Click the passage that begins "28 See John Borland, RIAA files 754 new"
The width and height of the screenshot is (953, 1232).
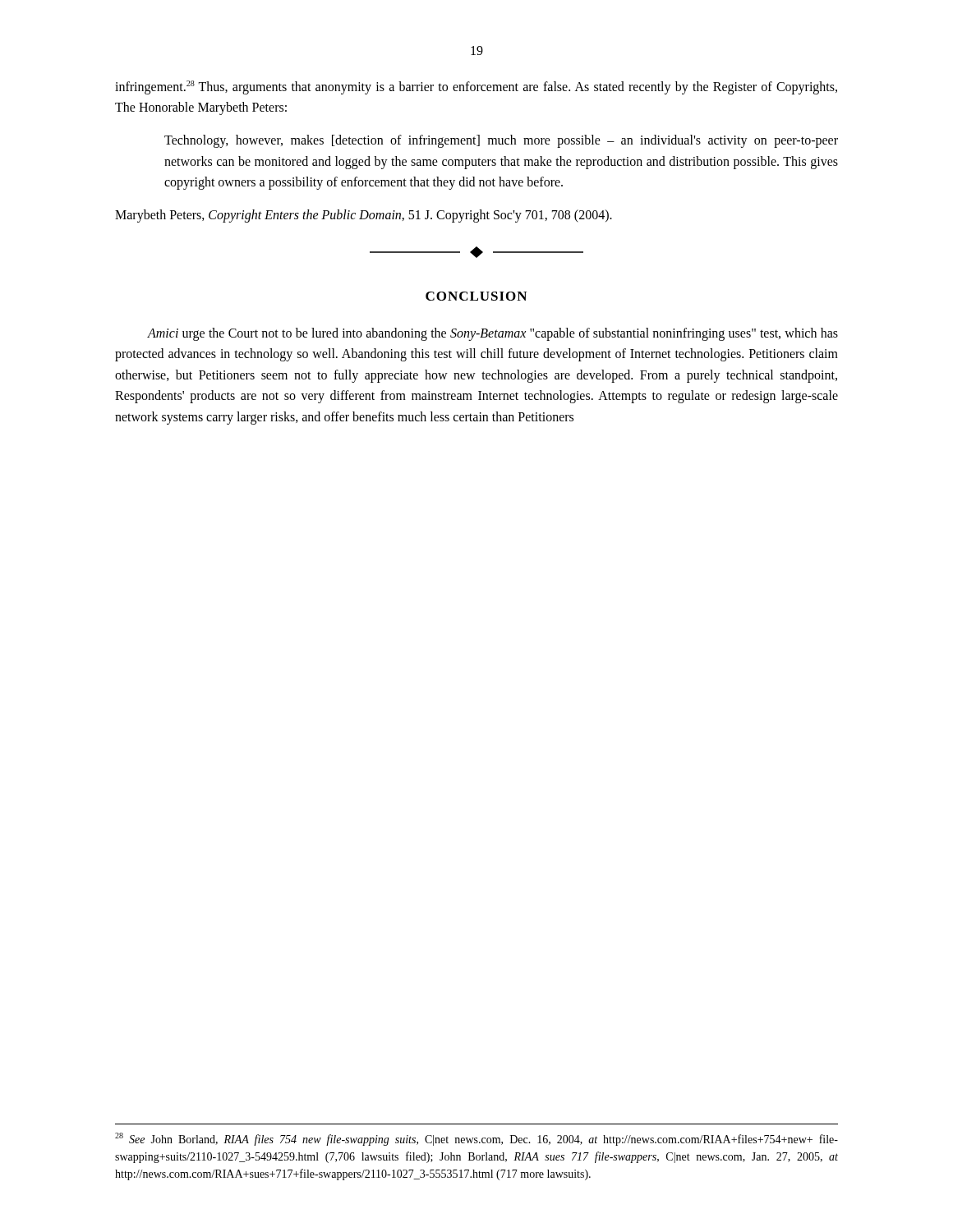[x=476, y=1157]
